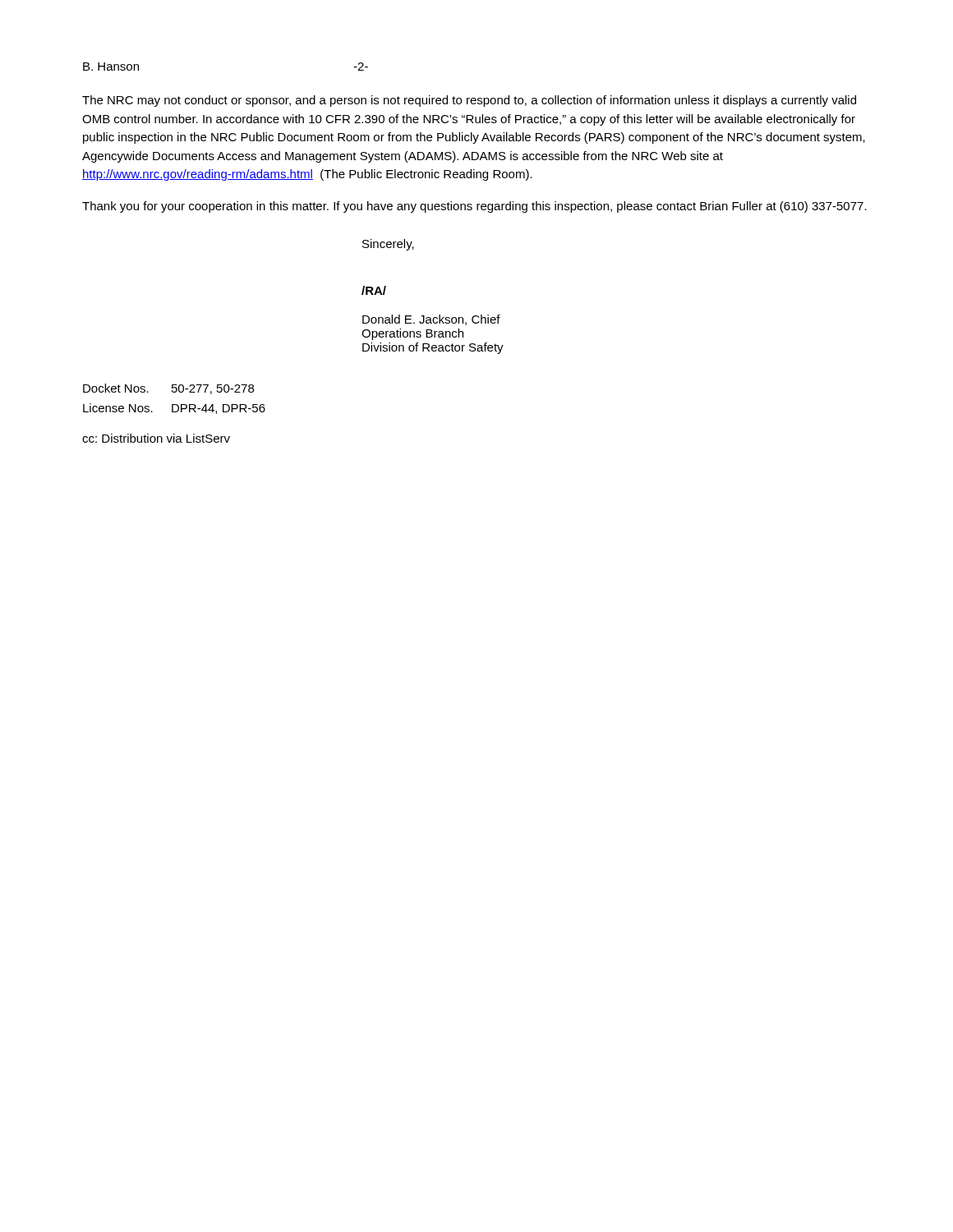Screen dimensions: 1232x953
Task: Find the text starting "Docket Nos. 50-277, 50-278 License Nos."
Action: 168,389
